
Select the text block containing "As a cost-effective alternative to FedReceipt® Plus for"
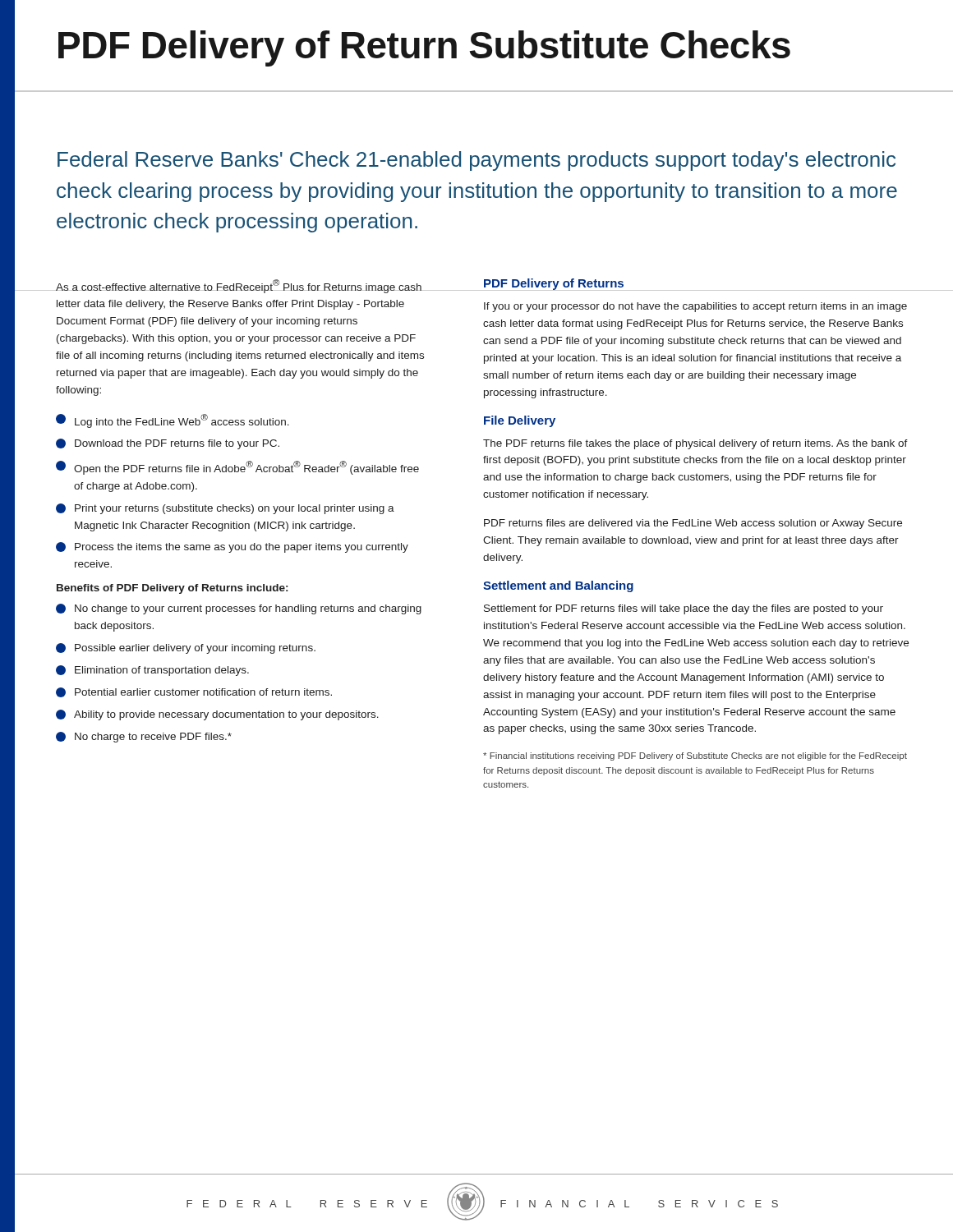(x=241, y=338)
